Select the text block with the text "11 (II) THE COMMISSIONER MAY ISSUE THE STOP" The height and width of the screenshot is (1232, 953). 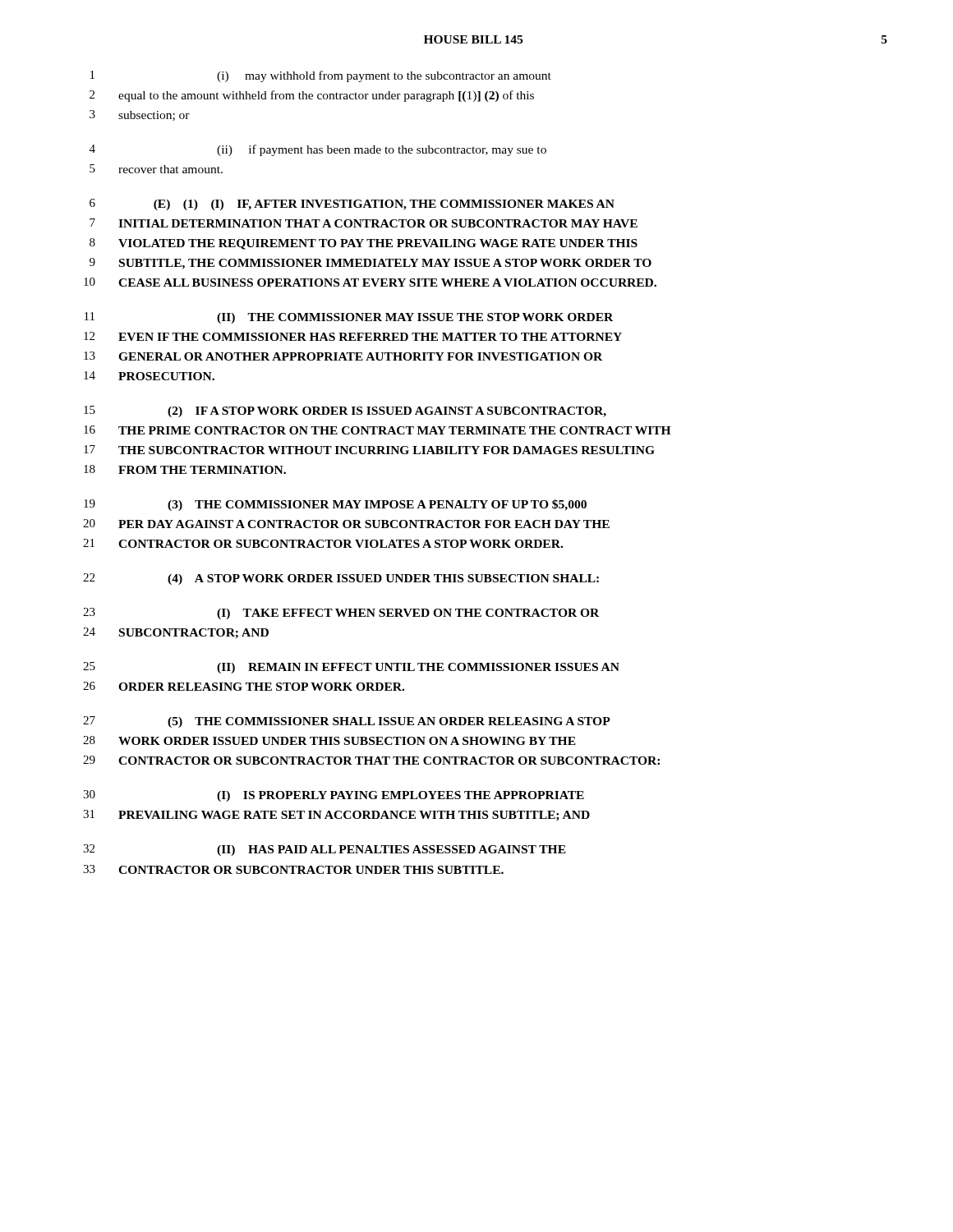point(476,347)
